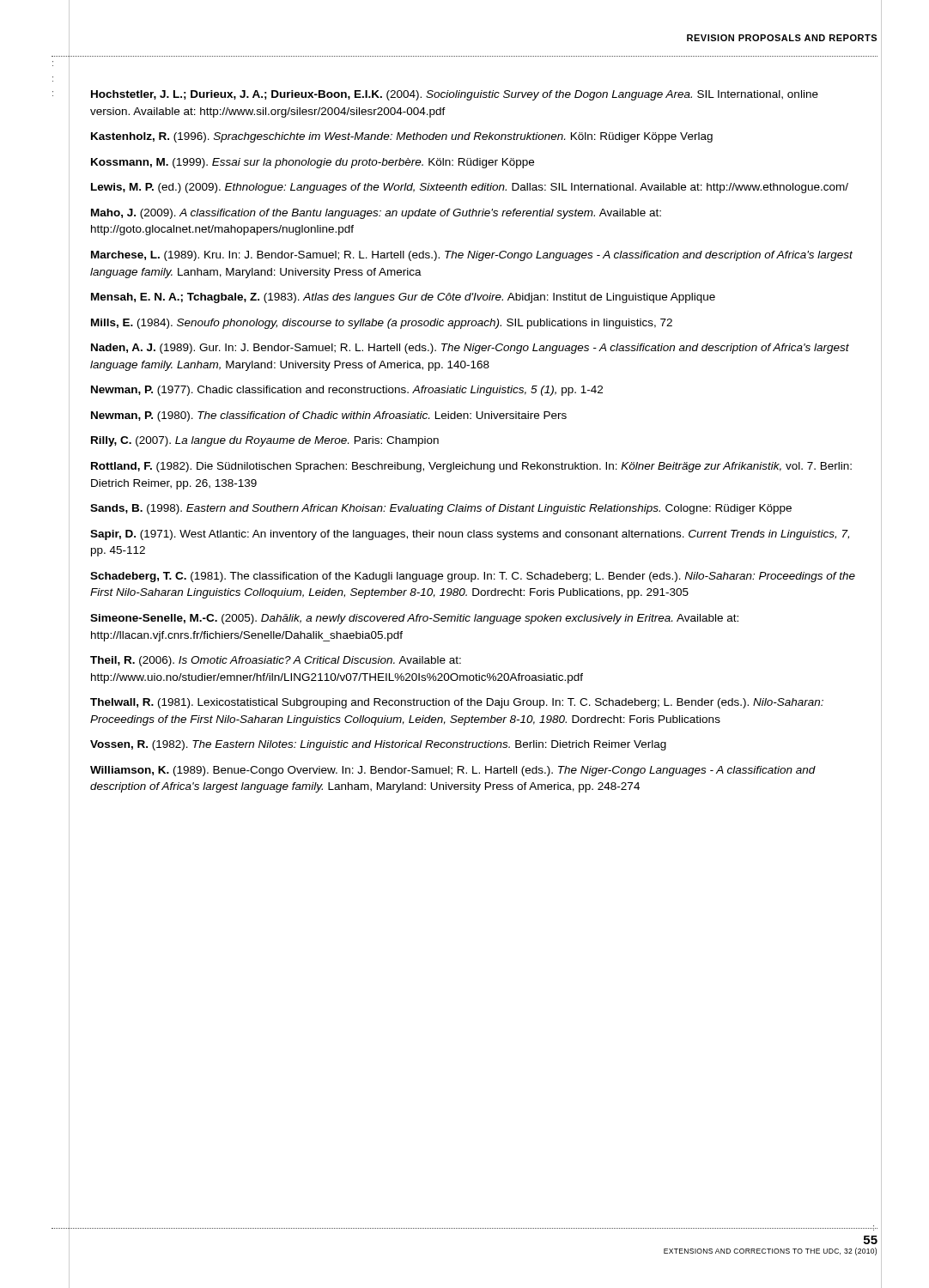Navigate to the element starting "Sands, B. (1998). Eastern and Southern"
This screenshot has width=929, height=1288.
(441, 508)
